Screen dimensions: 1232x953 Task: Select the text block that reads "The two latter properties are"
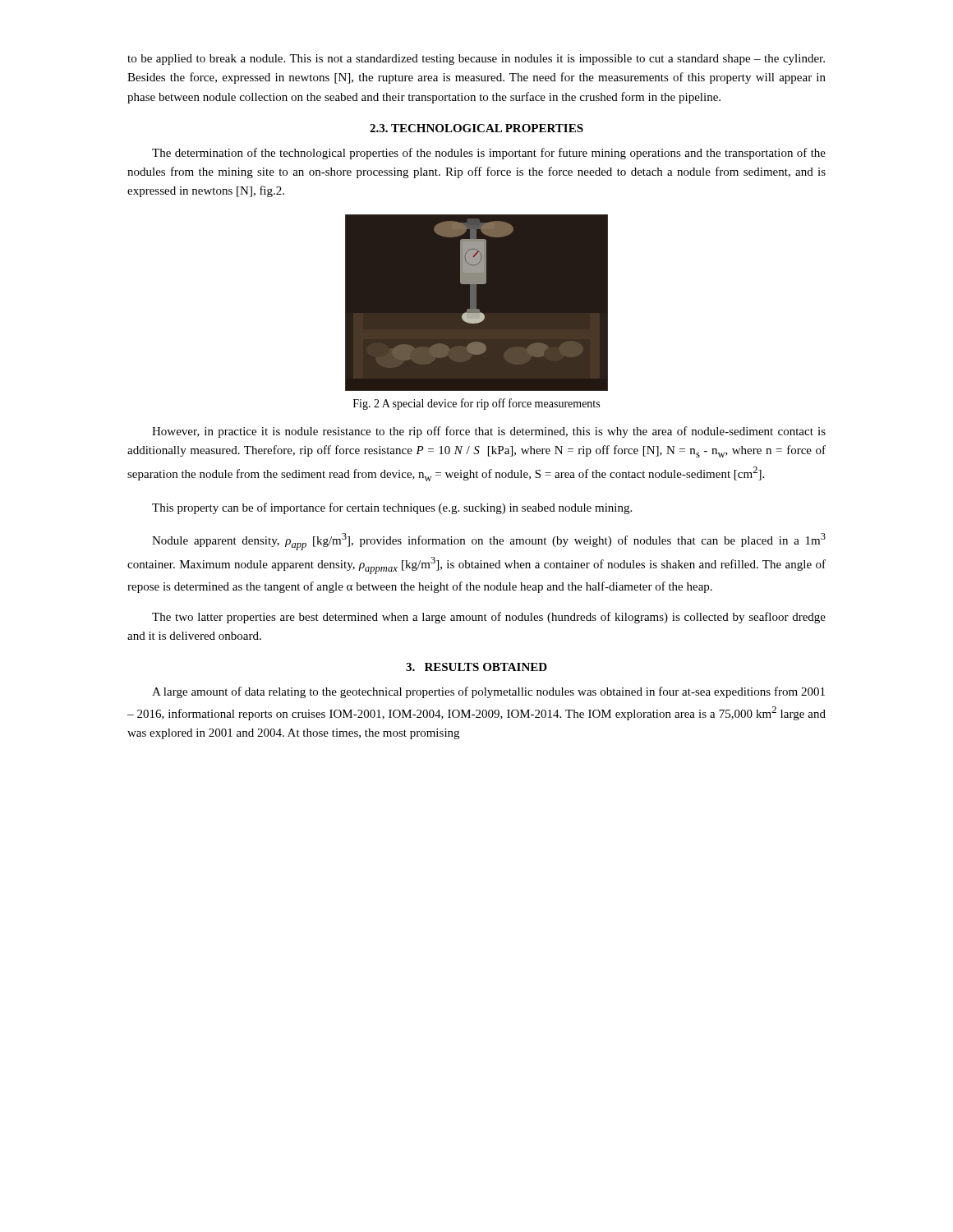coord(476,626)
